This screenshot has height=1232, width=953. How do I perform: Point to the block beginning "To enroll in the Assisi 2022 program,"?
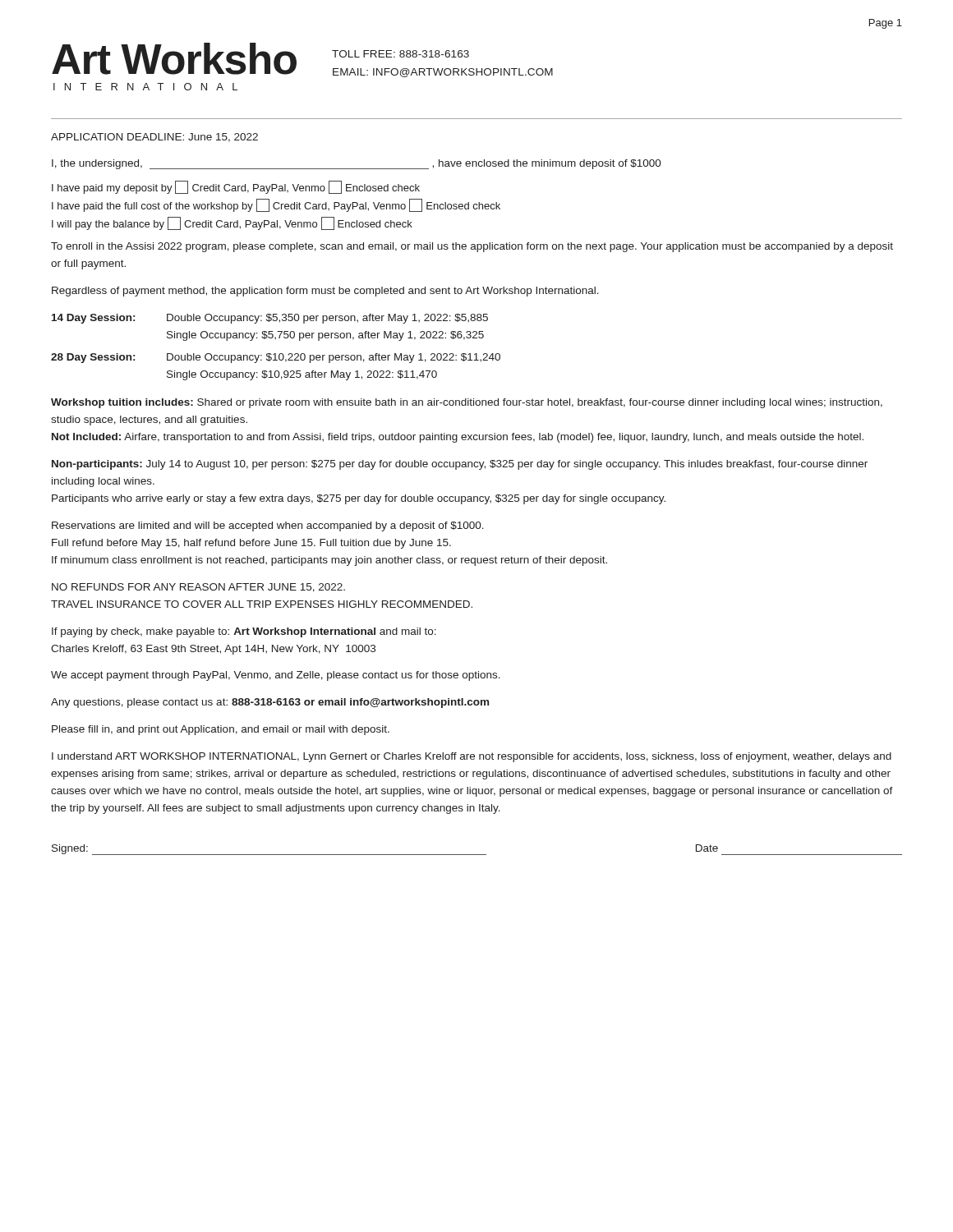[472, 255]
